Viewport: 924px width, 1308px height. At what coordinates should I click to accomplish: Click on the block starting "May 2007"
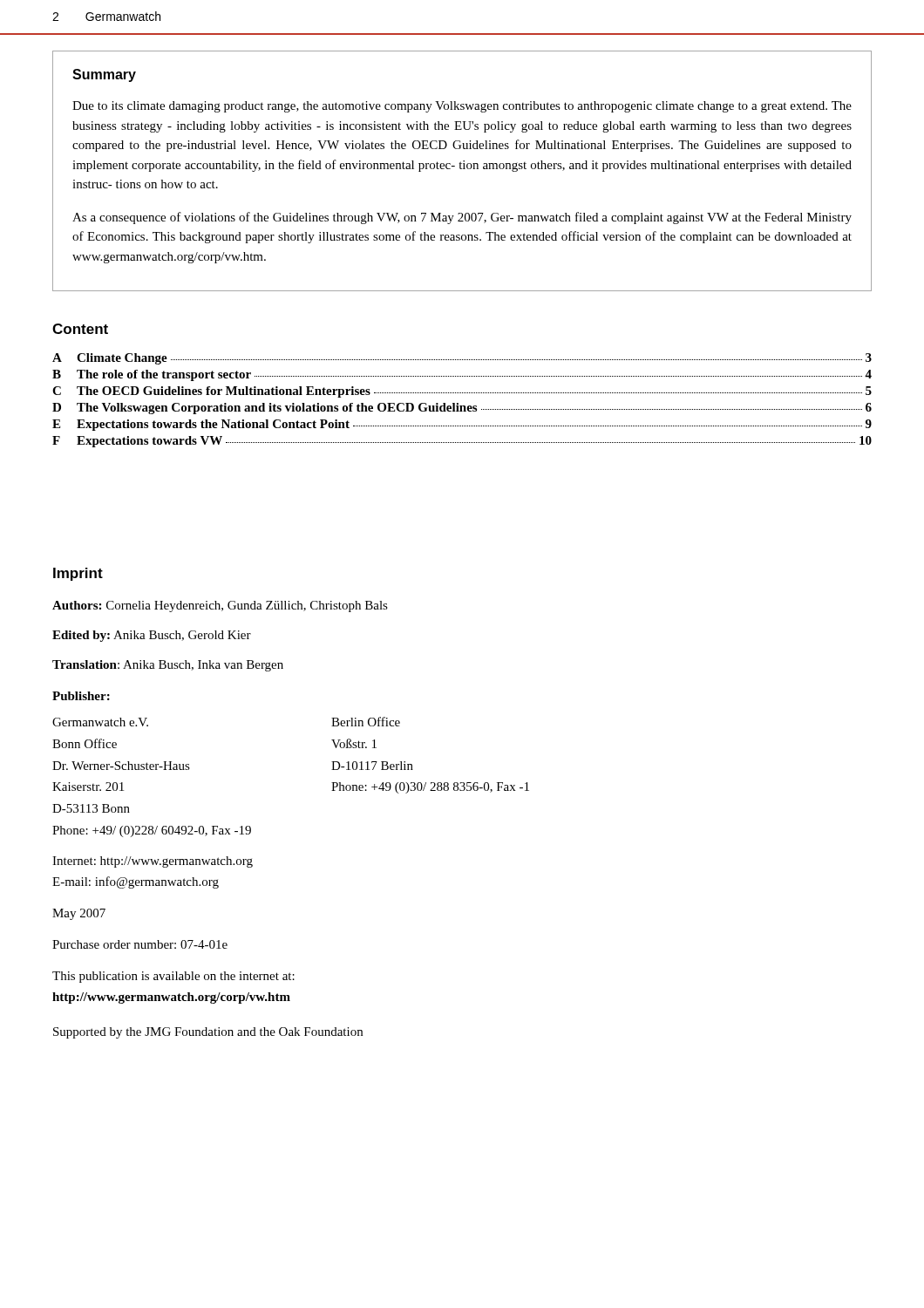(x=79, y=913)
